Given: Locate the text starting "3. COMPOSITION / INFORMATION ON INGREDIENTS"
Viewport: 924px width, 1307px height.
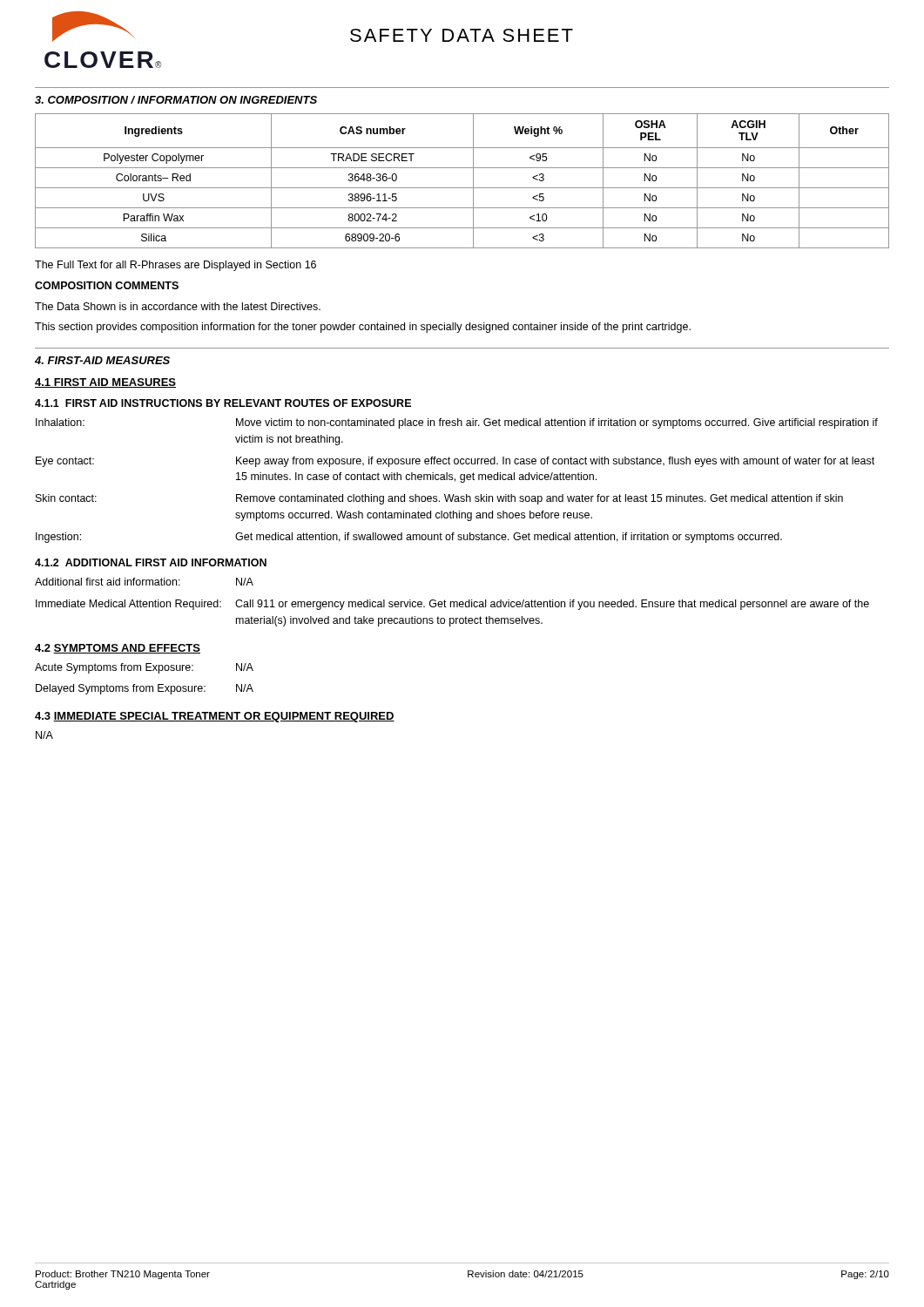Looking at the screenshot, I should [x=176, y=100].
